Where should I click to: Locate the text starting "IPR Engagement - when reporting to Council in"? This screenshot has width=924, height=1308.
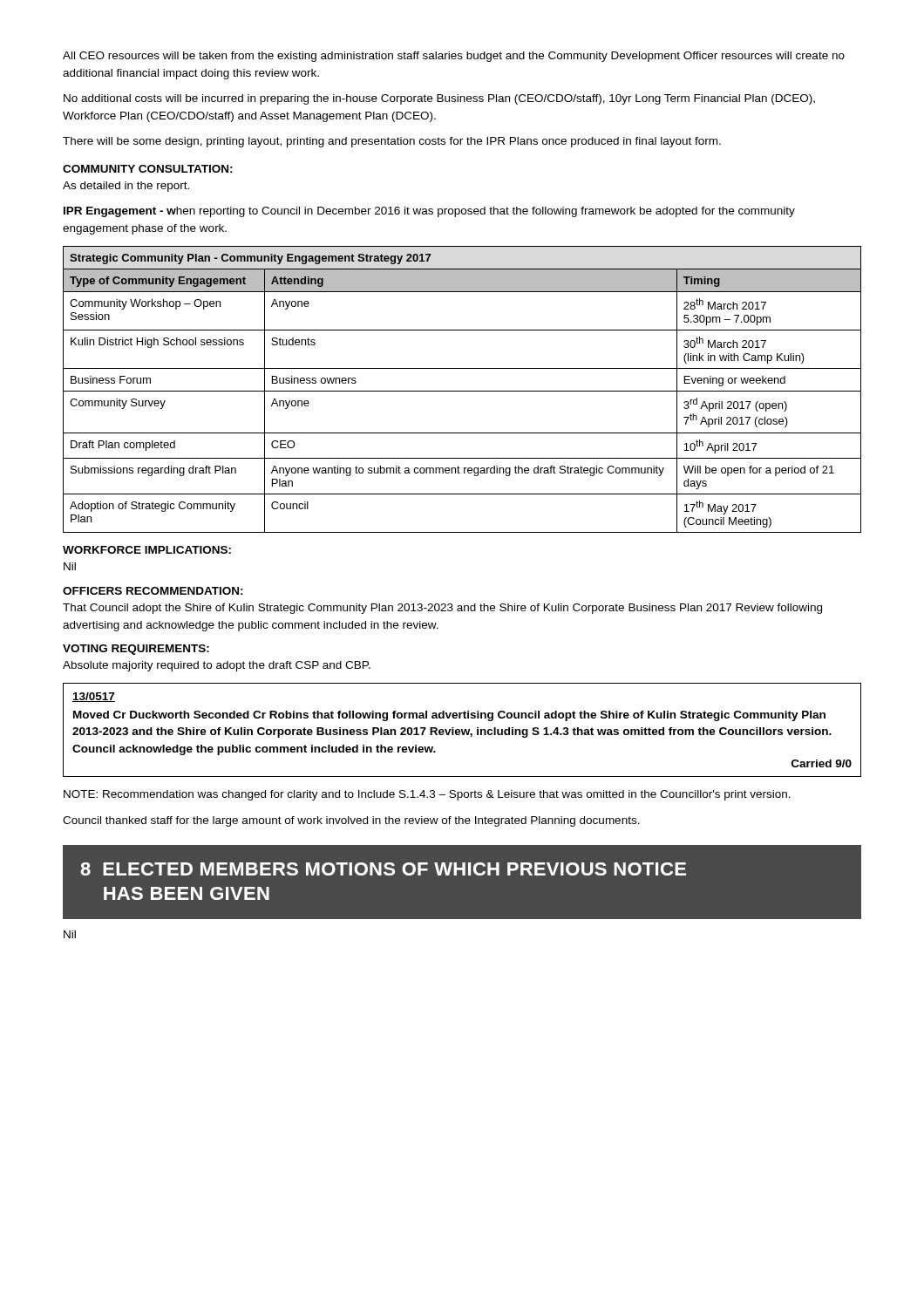coord(429,219)
